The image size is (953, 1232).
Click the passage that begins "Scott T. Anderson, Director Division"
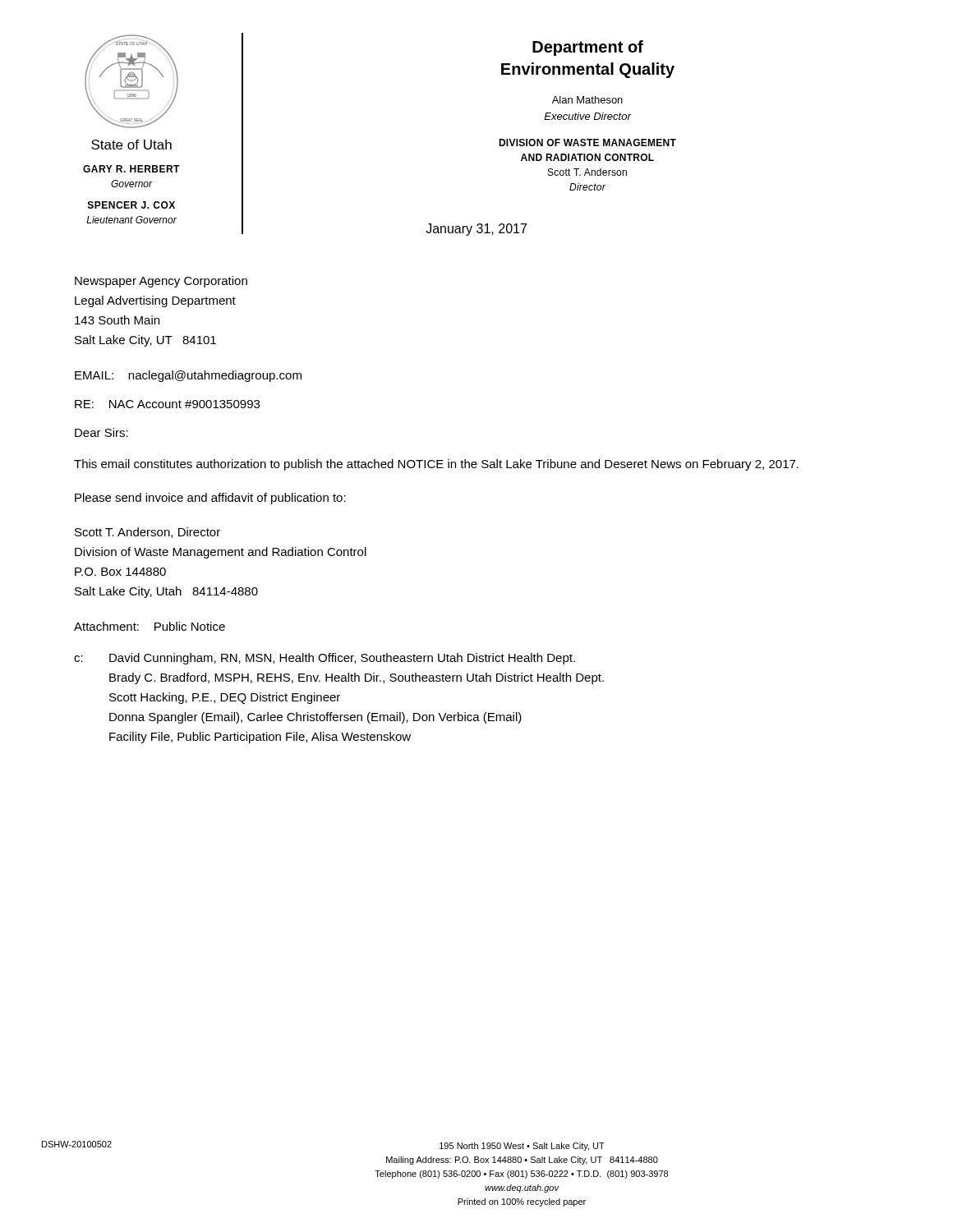tap(220, 561)
